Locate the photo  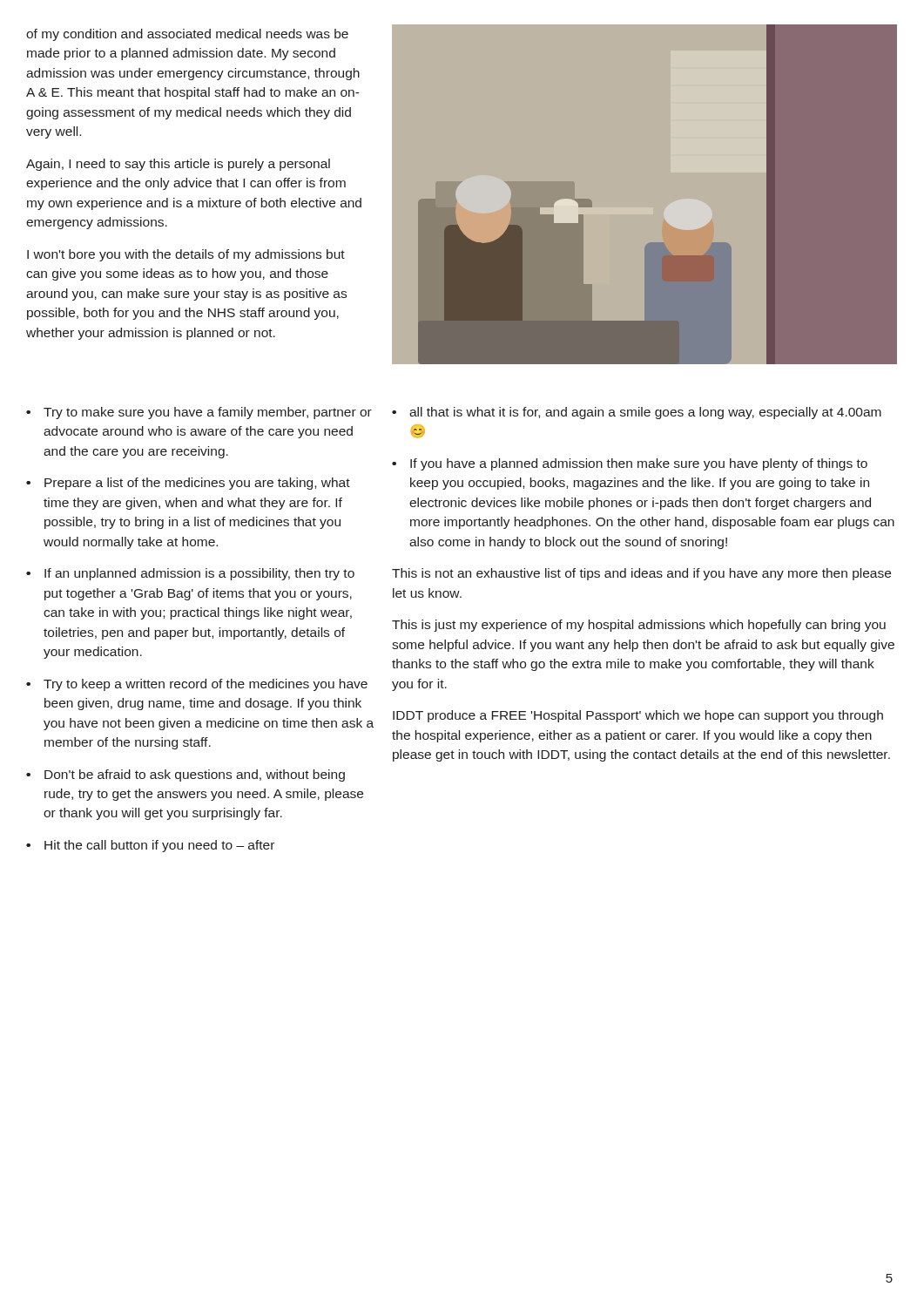644,194
